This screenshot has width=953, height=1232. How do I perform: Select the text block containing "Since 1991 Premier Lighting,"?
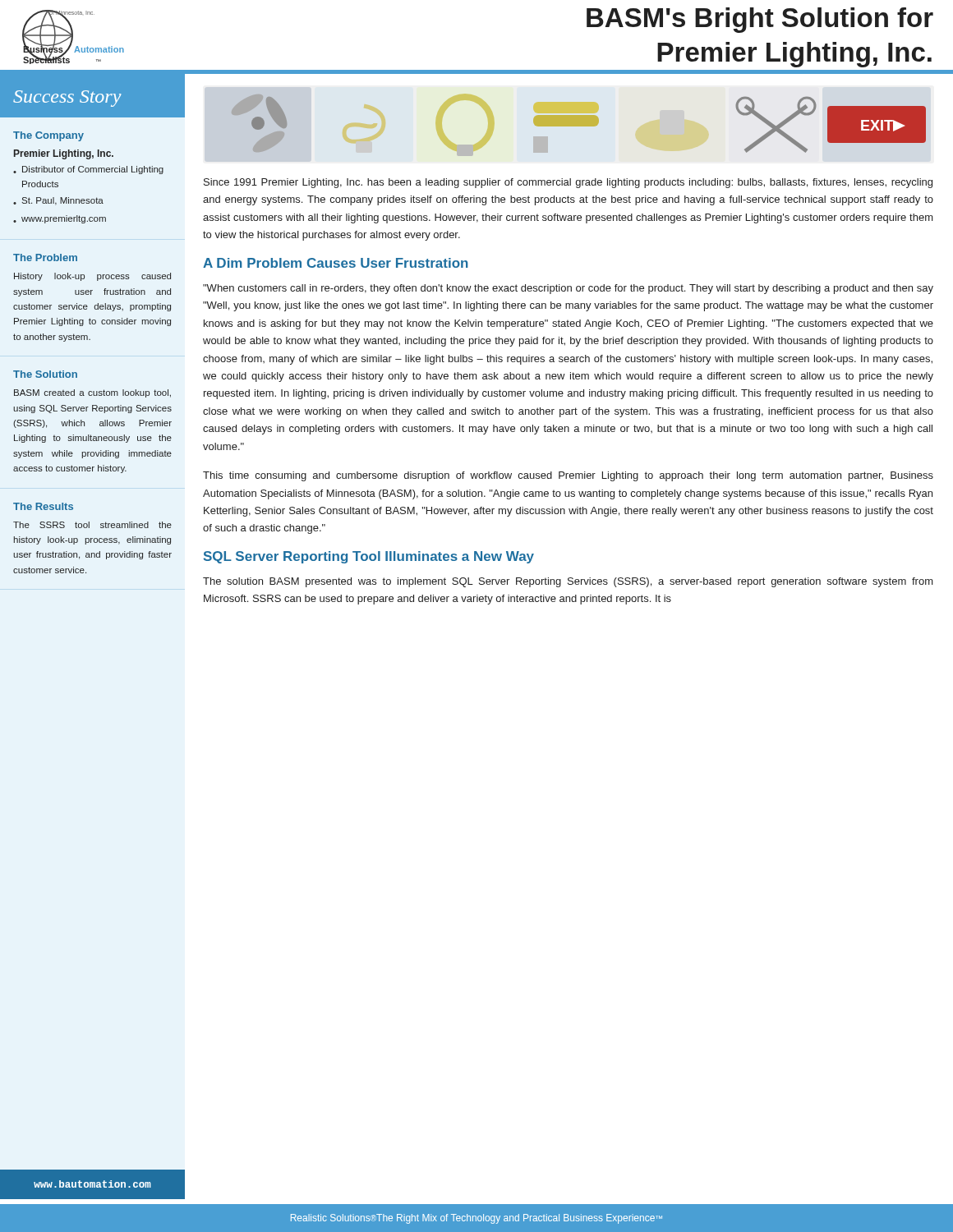click(568, 208)
